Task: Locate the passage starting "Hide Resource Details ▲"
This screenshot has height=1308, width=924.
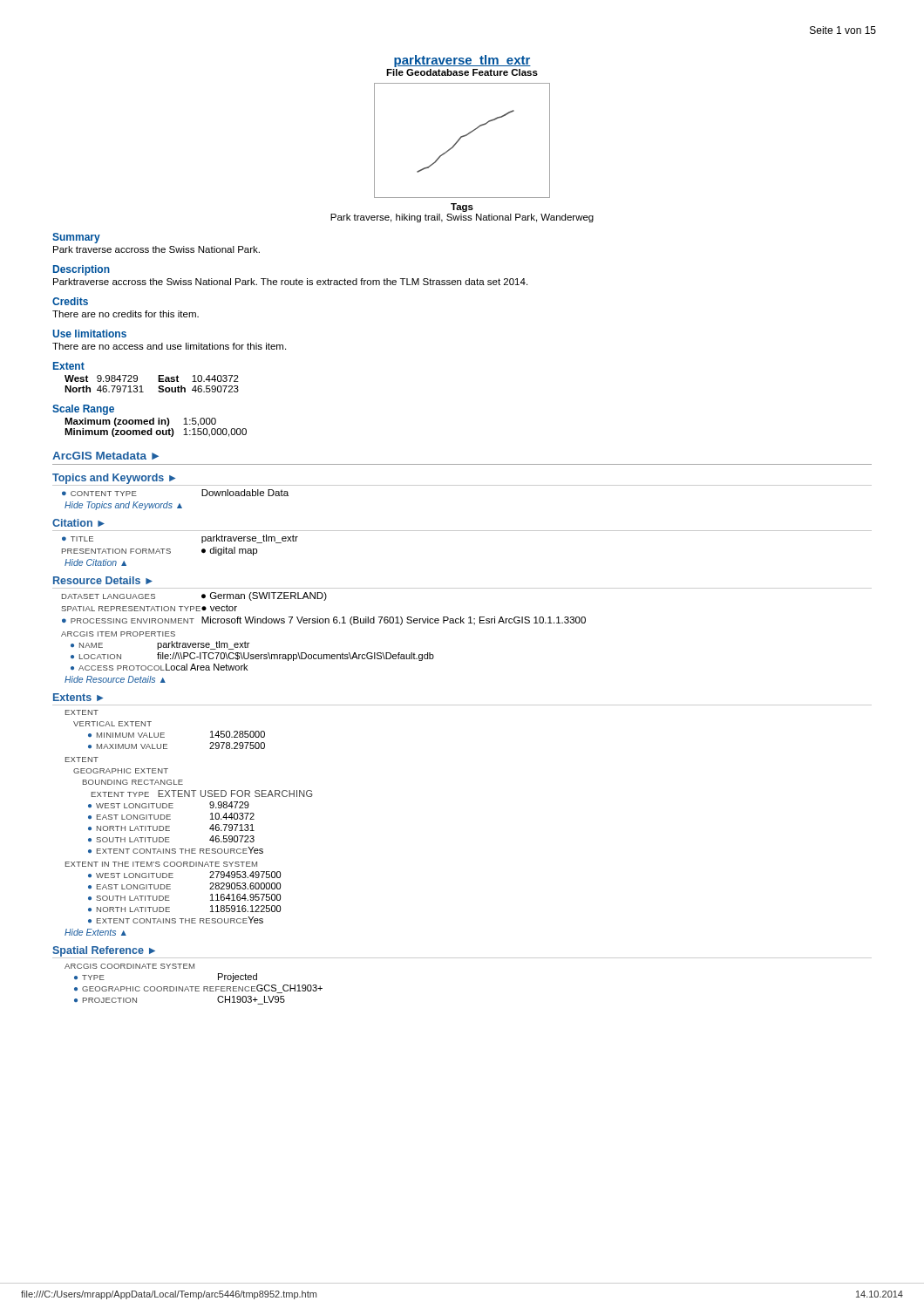Action: tap(115, 679)
